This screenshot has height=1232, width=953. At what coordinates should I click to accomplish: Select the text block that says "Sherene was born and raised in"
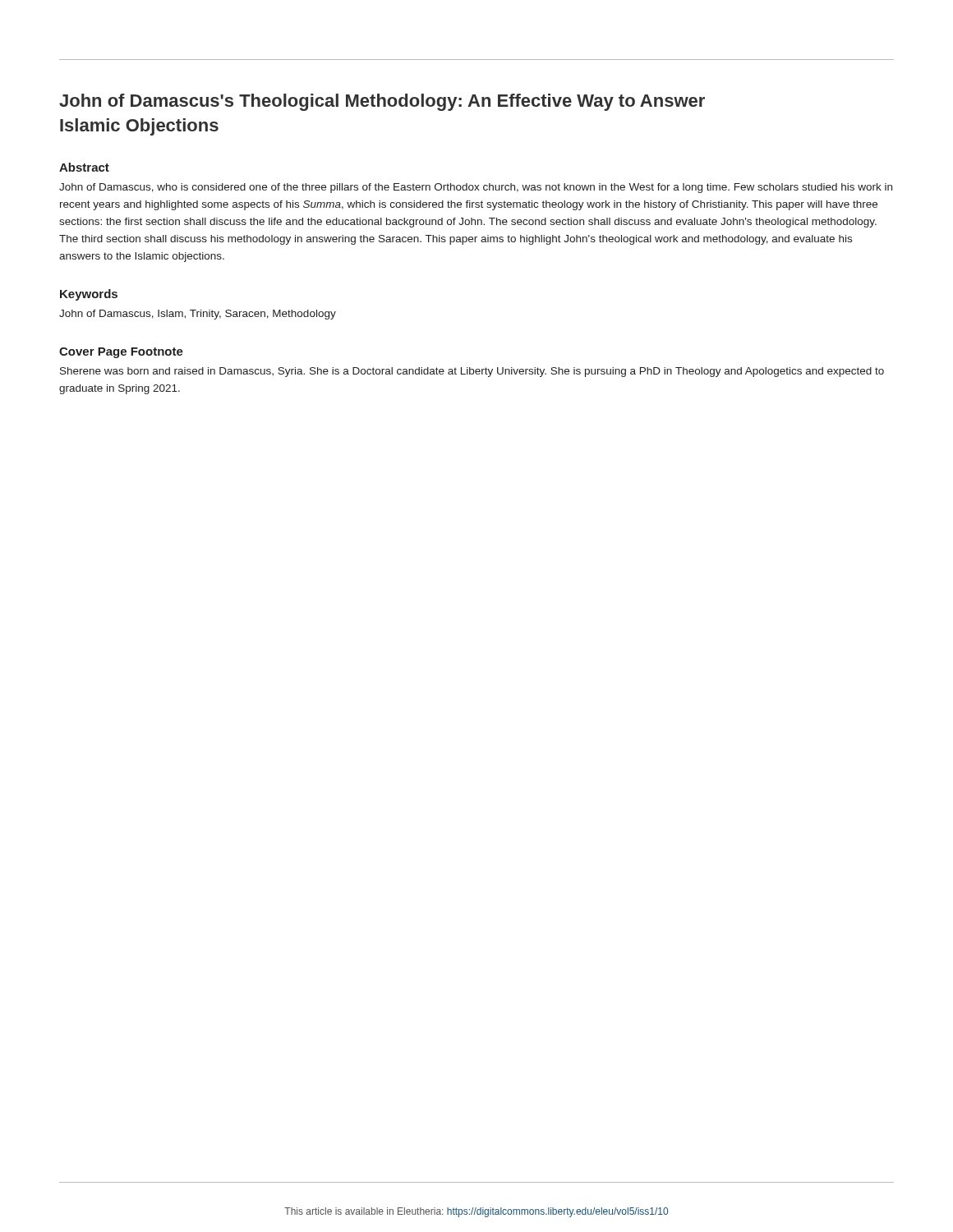[476, 380]
